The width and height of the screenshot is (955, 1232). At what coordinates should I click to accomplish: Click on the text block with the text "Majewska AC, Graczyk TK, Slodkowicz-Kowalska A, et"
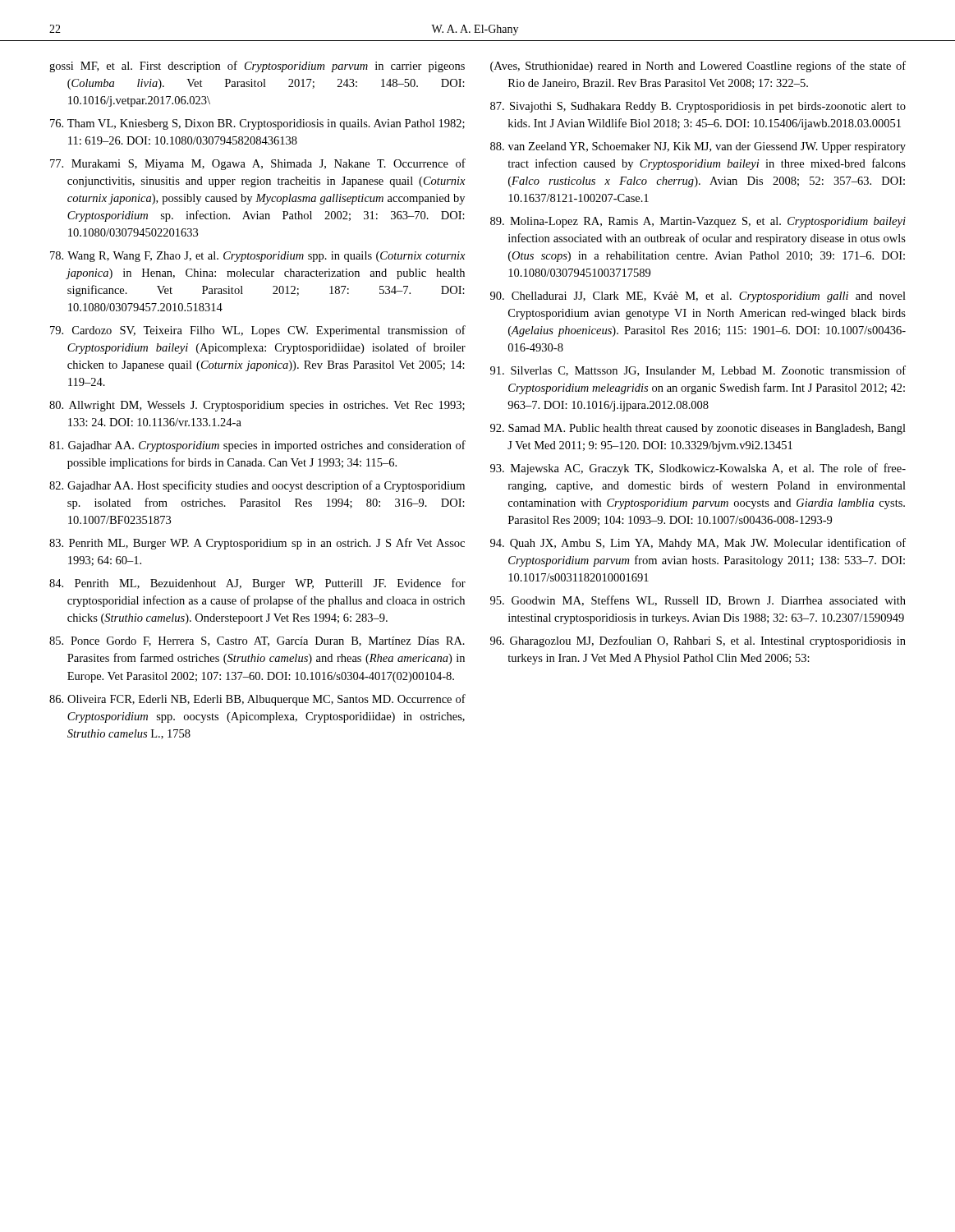point(698,494)
